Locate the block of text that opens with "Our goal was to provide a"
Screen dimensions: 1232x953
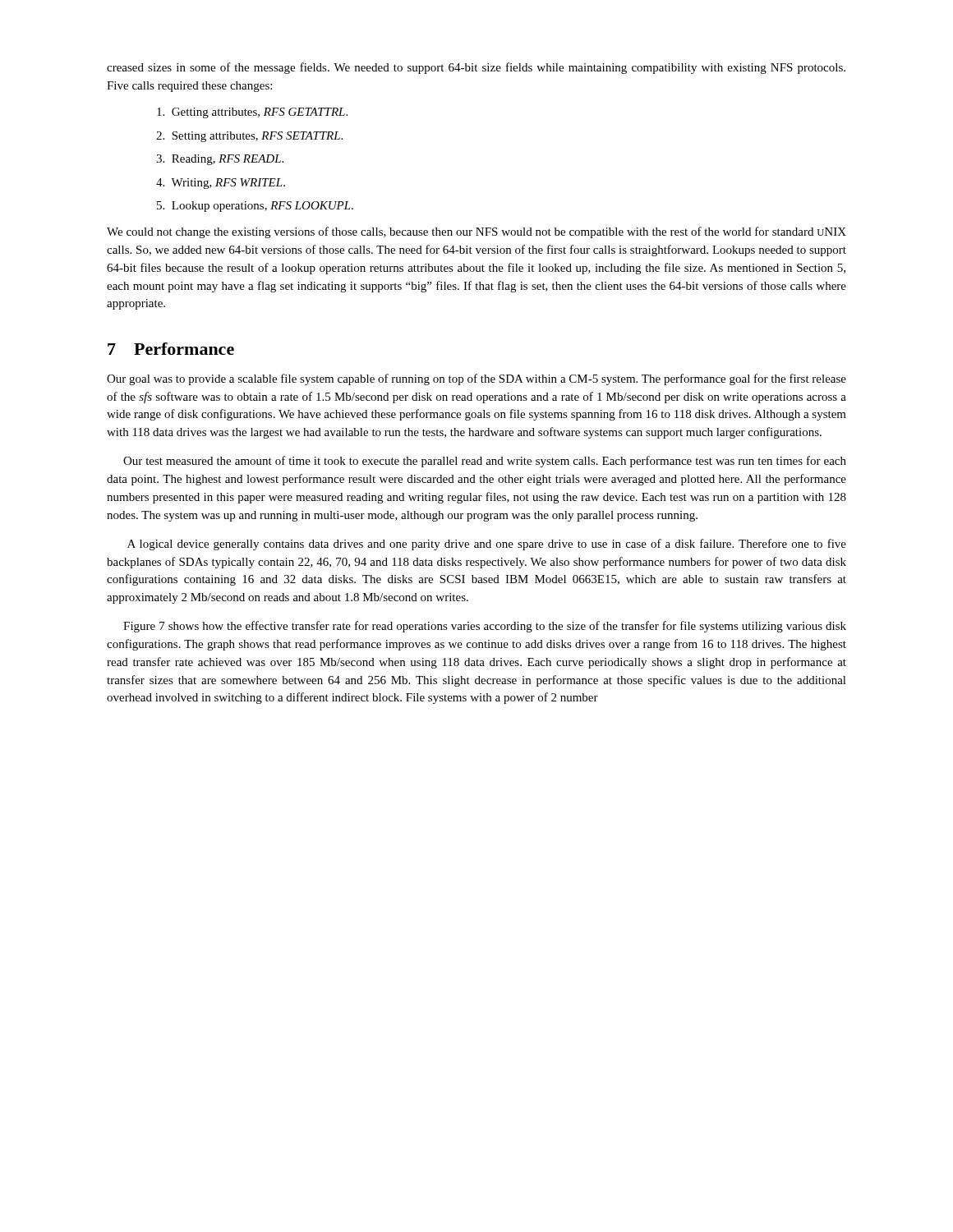pyautogui.click(x=476, y=406)
